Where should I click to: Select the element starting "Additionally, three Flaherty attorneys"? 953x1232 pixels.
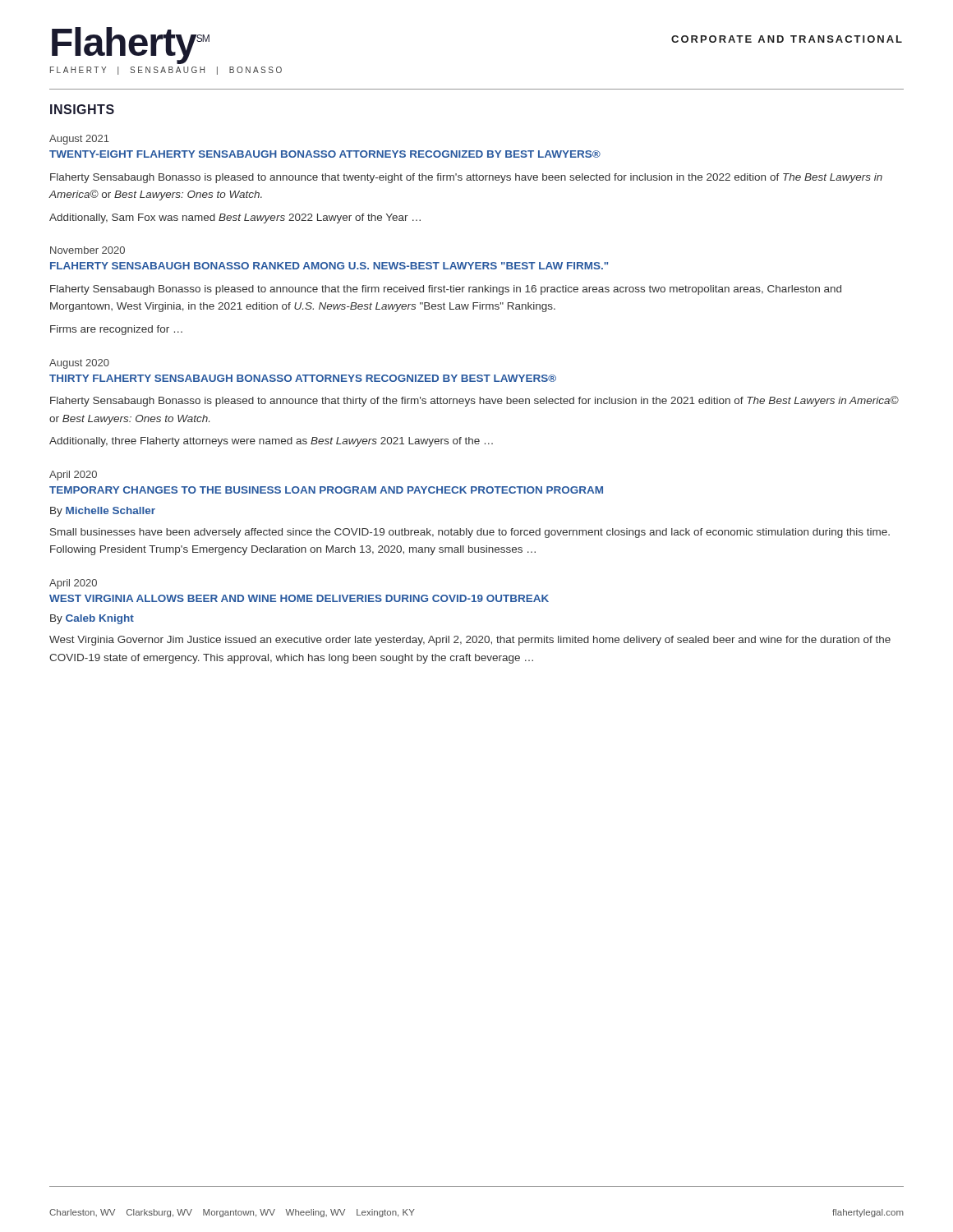coord(272,441)
